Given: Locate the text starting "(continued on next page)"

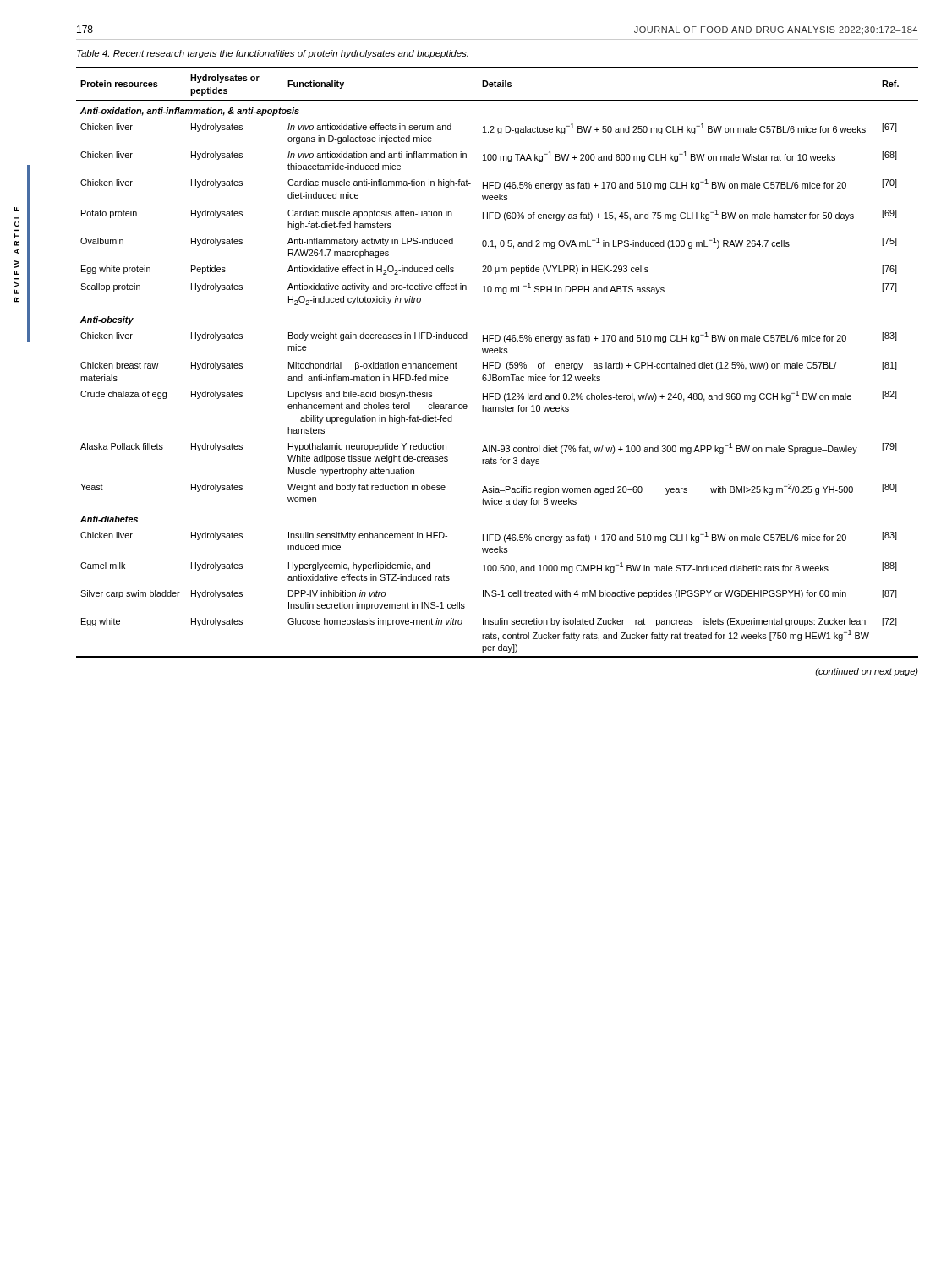Looking at the screenshot, I should pyautogui.click(x=867, y=671).
